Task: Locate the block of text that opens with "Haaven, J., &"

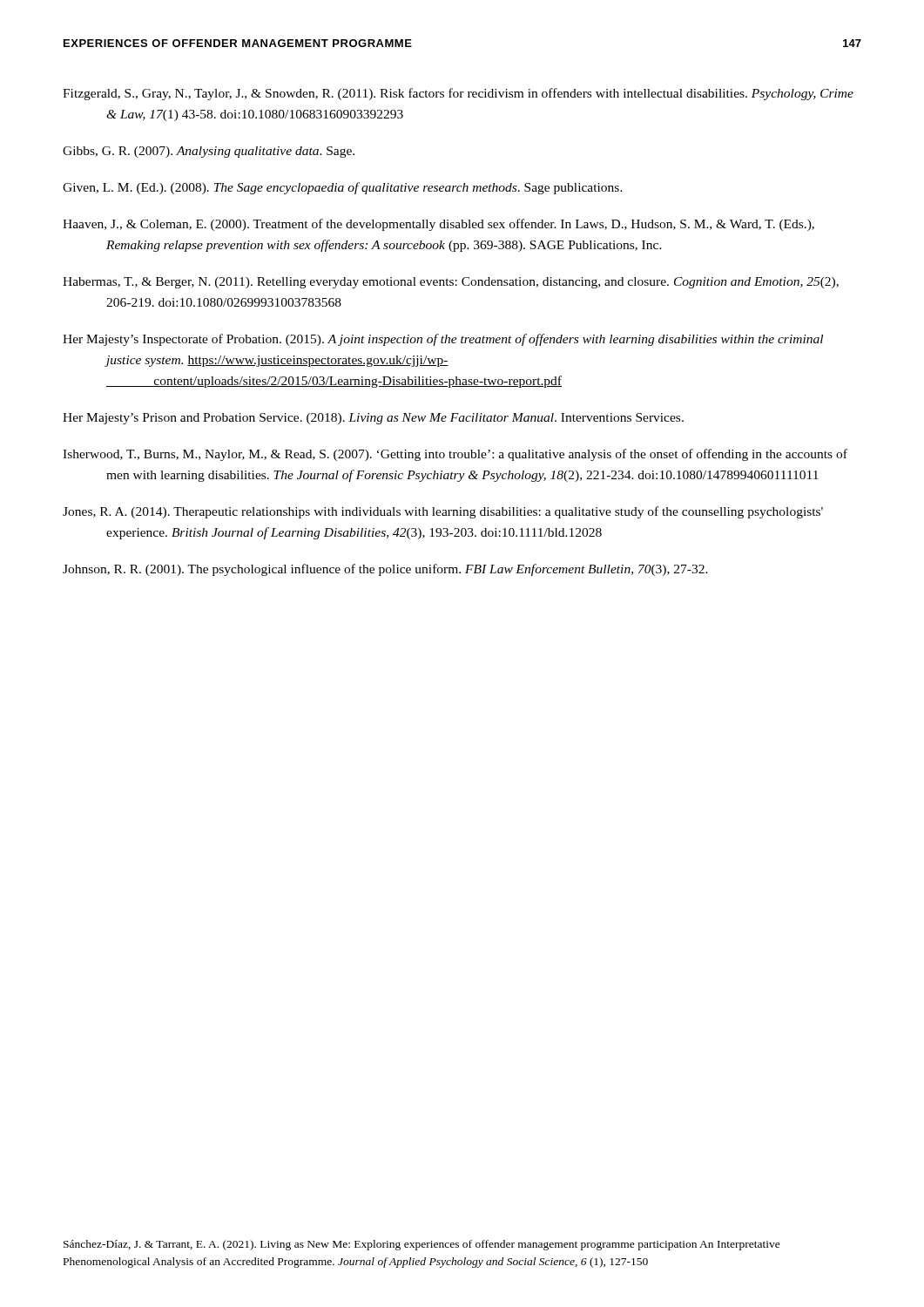Action: tap(439, 234)
